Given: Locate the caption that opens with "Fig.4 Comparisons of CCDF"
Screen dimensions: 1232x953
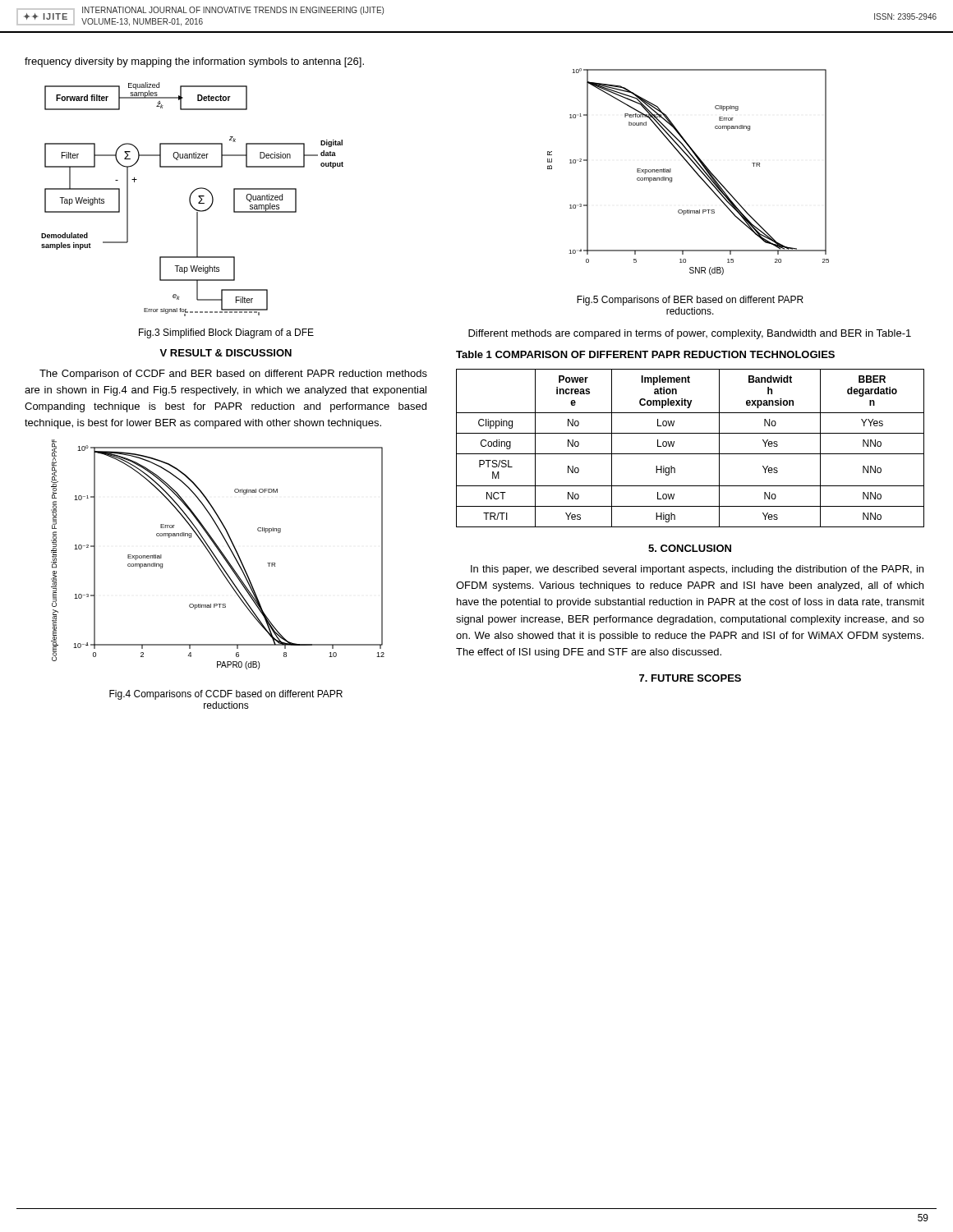Looking at the screenshot, I should click(226, 700).
